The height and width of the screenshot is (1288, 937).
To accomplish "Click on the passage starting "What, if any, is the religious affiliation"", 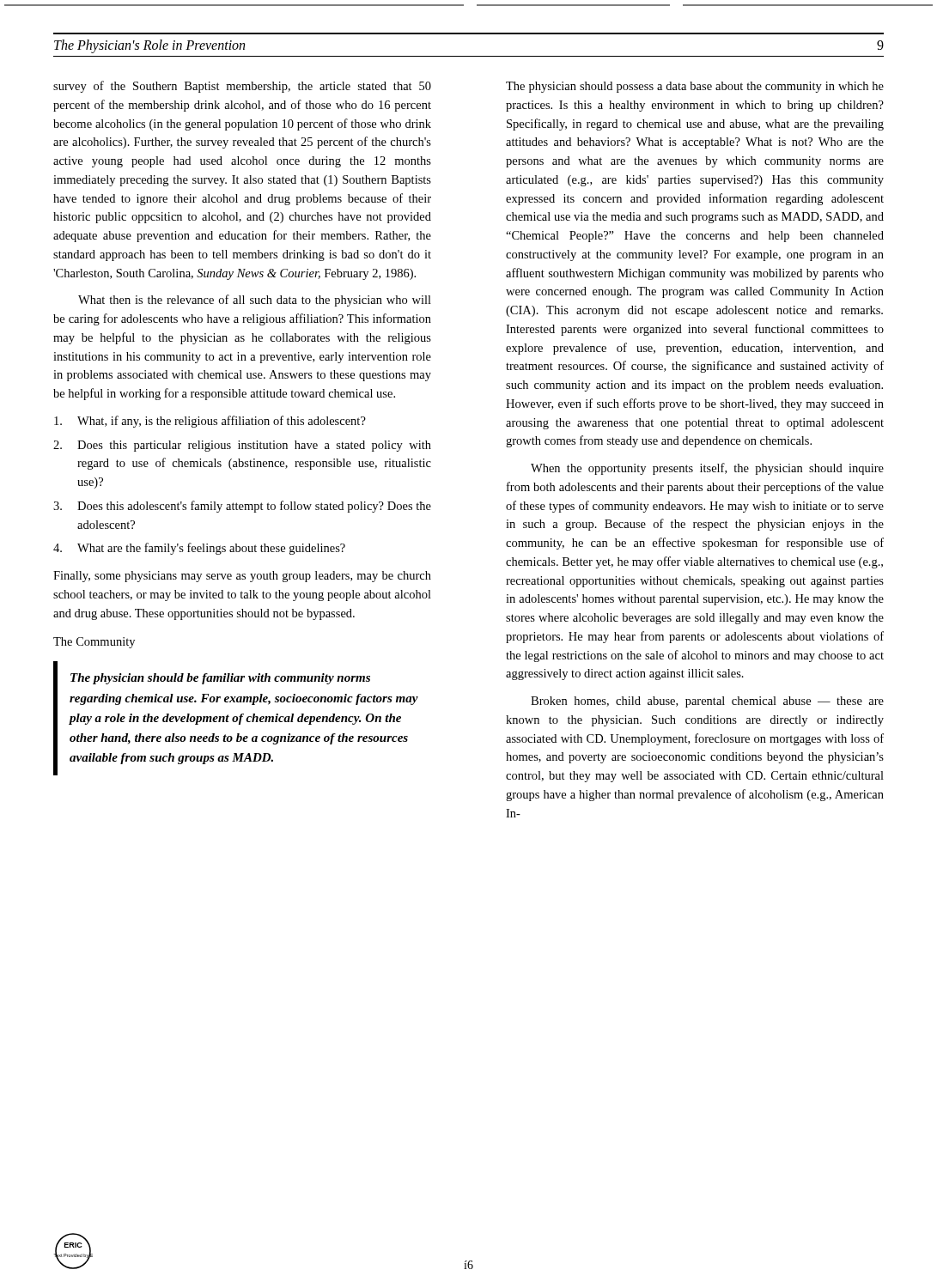I will pos(209,421).
